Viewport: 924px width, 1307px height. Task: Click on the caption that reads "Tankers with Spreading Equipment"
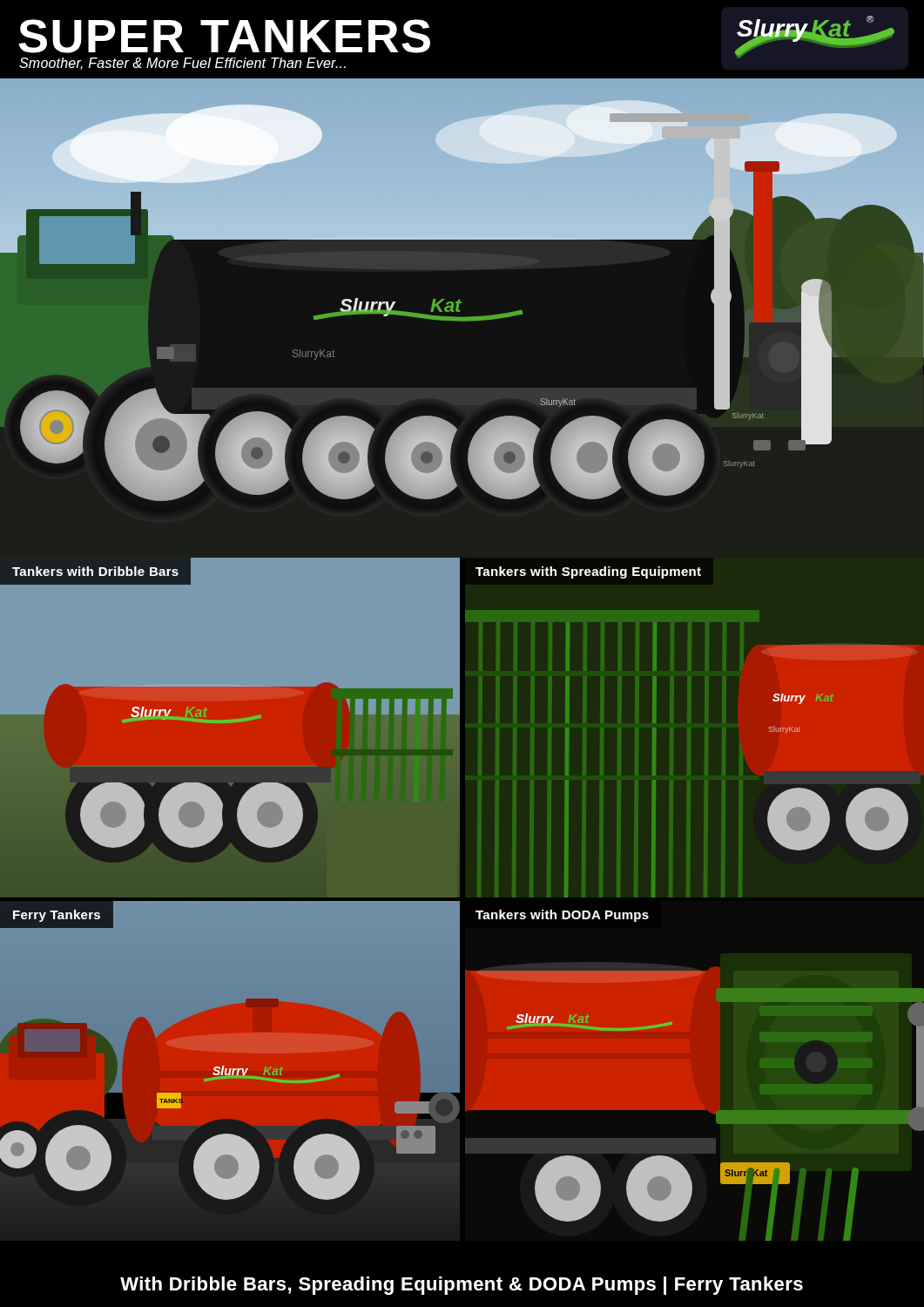[588, 571]
